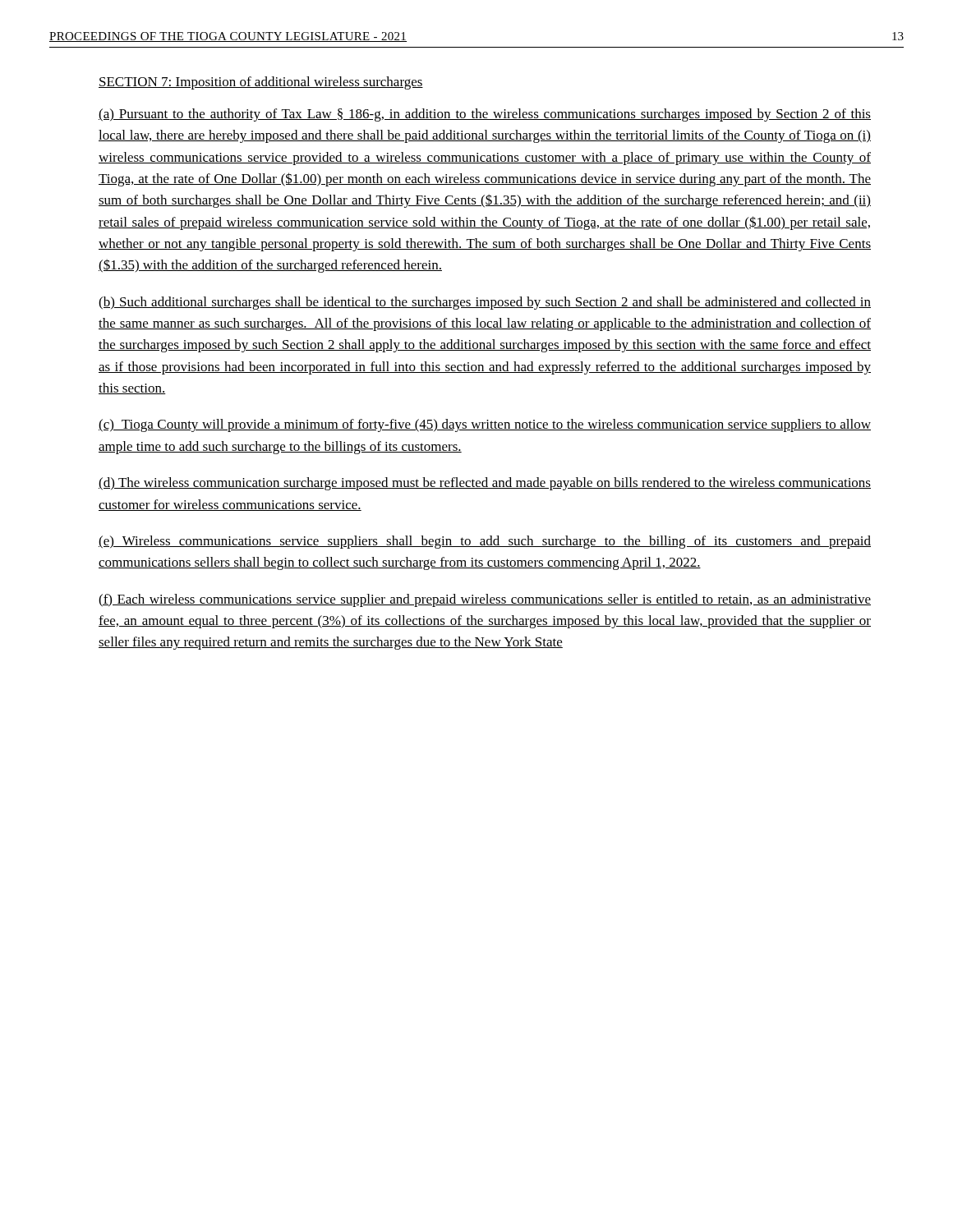Find the block on this page that starts "(e) Wireless communications service suppliers shall begin"
Image resolution: width=953 pixels, height=1232 pixels.
pyautogui.click(x=485, y=552)
